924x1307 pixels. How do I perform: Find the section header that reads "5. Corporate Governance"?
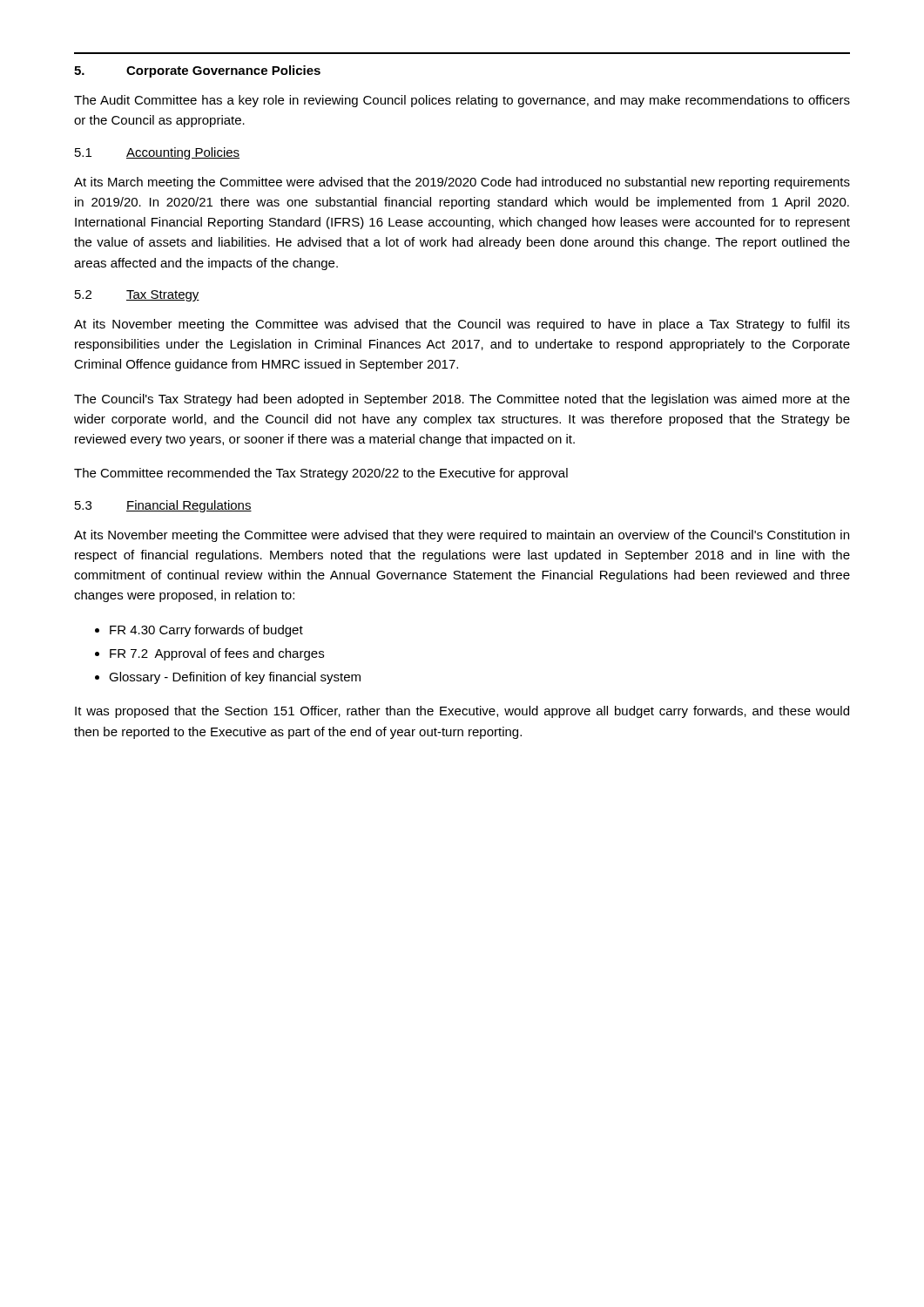197,70
